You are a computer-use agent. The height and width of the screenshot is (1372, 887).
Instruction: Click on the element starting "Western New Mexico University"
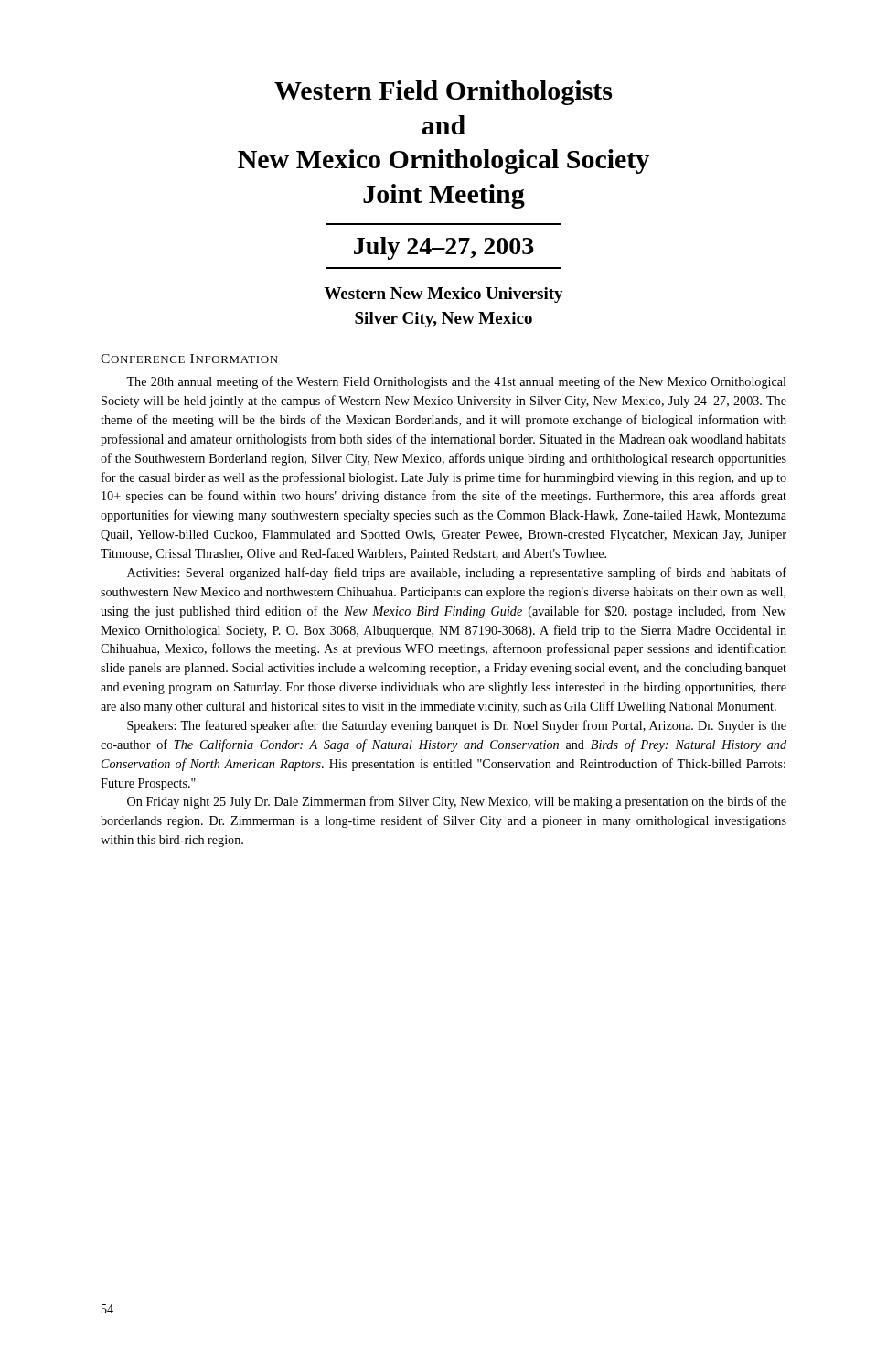444,306
